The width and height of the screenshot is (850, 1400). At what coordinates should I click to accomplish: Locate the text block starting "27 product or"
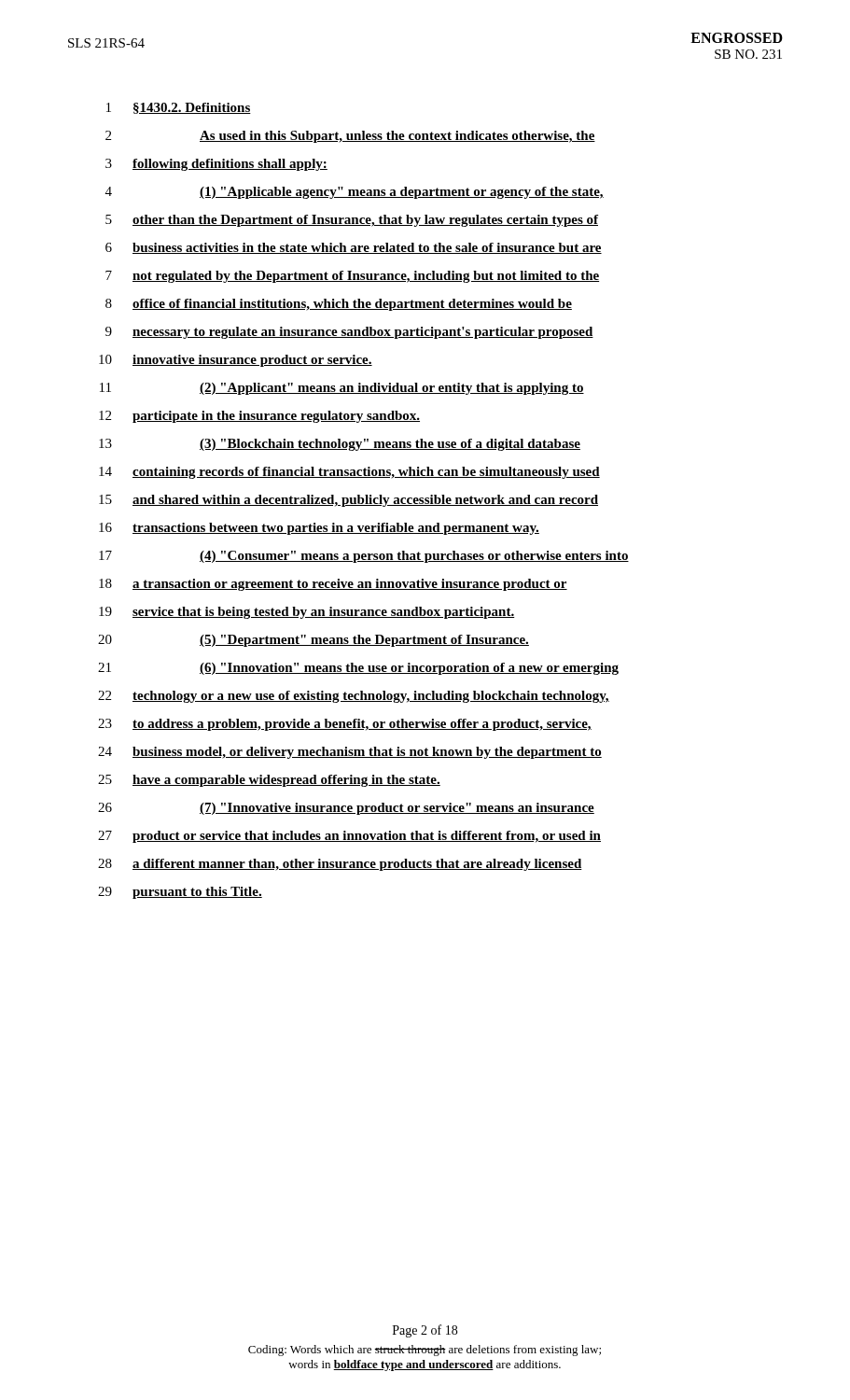(425, 835)
